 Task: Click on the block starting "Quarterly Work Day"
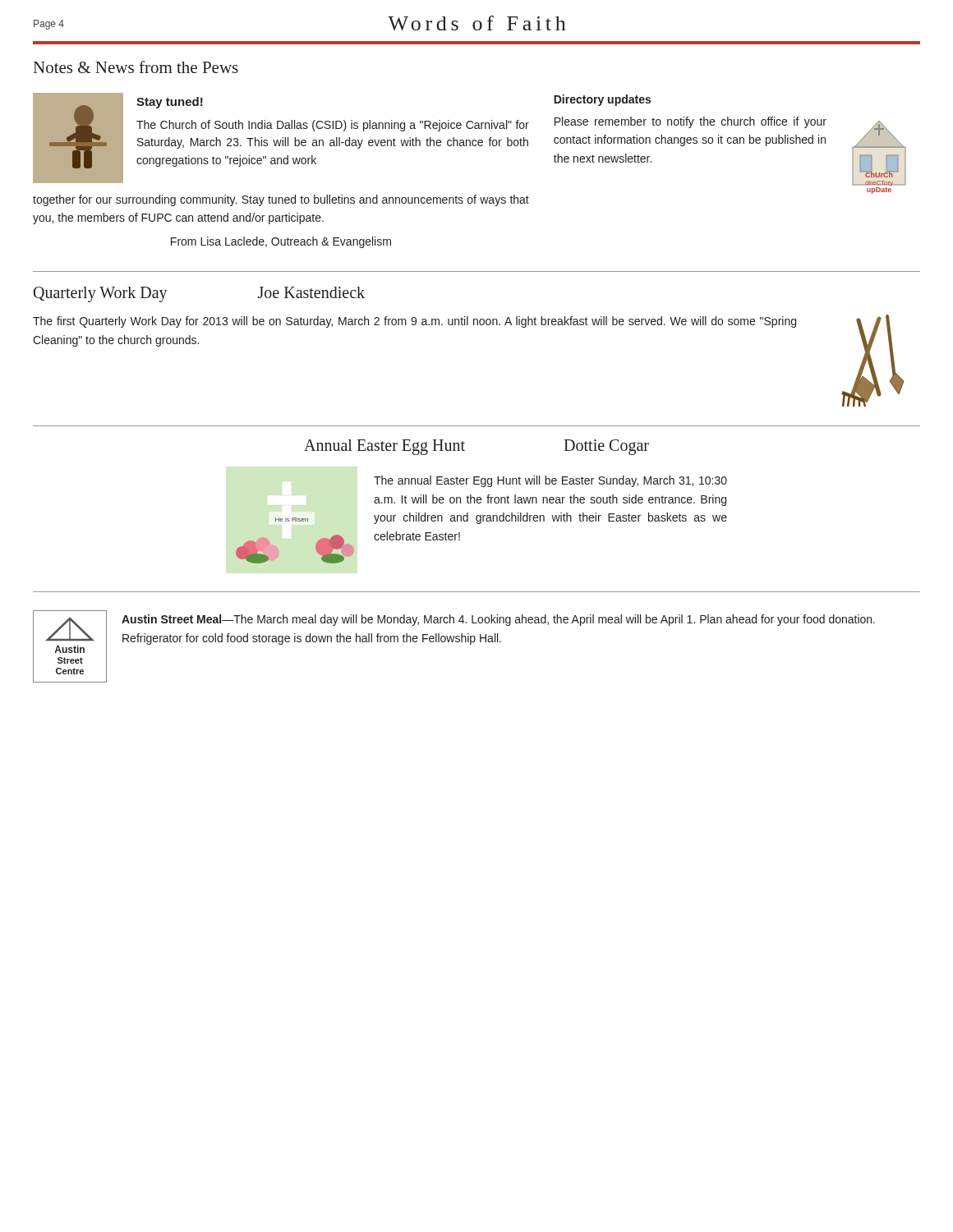pos(100,293)
